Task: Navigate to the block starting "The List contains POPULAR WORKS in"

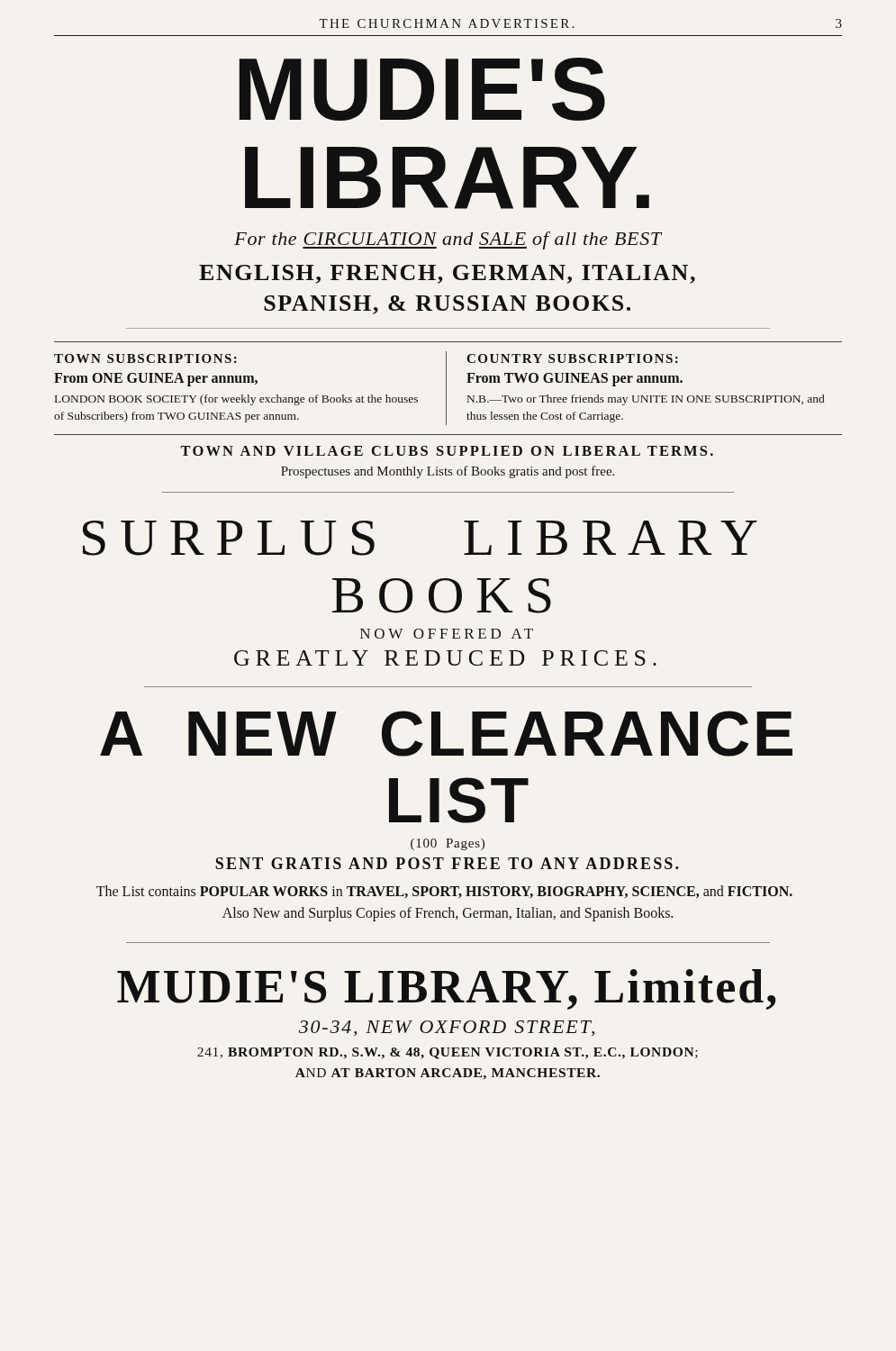Action: 448,903
